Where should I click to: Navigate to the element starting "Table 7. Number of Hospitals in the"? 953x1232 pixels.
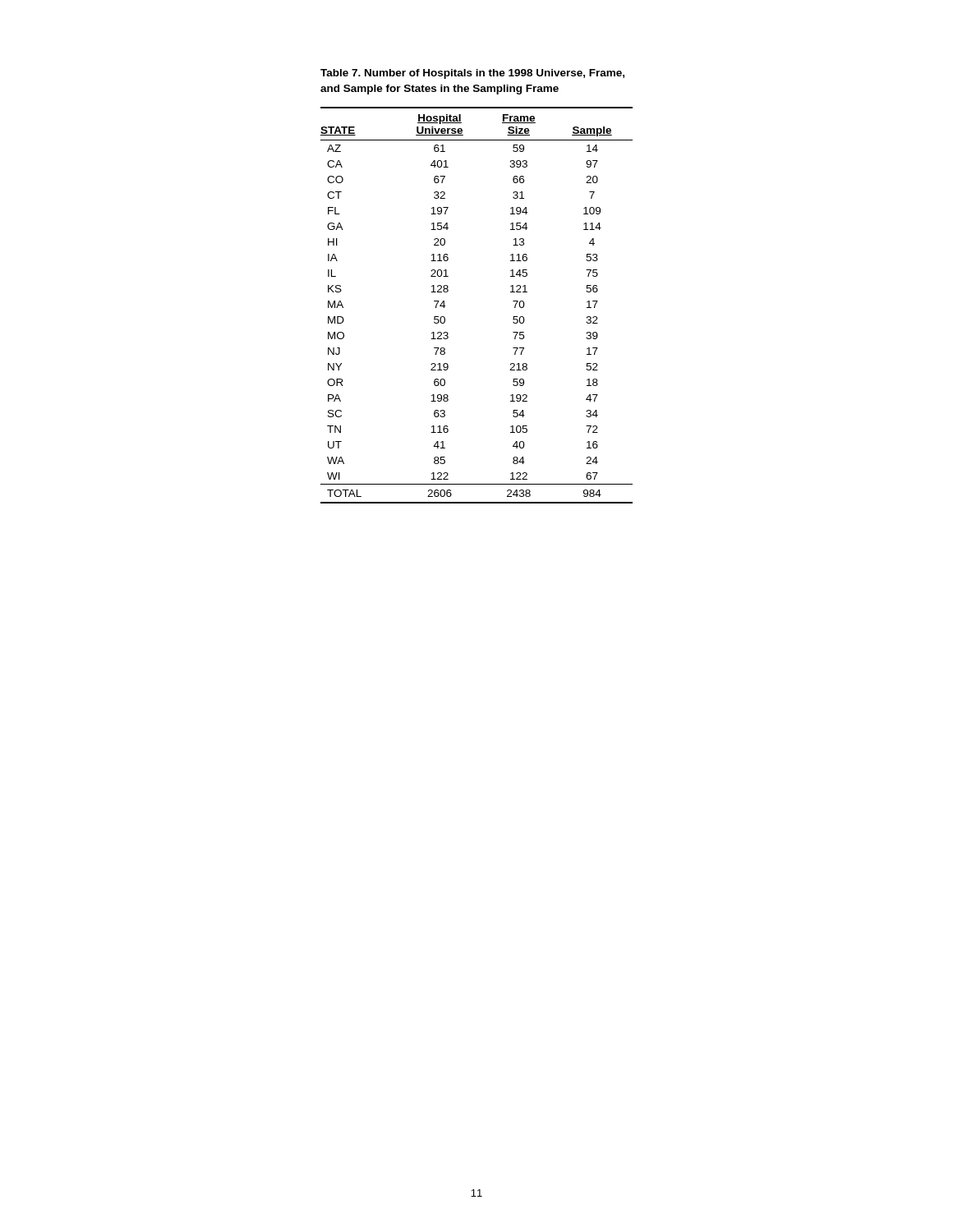[x=476, y=81]
